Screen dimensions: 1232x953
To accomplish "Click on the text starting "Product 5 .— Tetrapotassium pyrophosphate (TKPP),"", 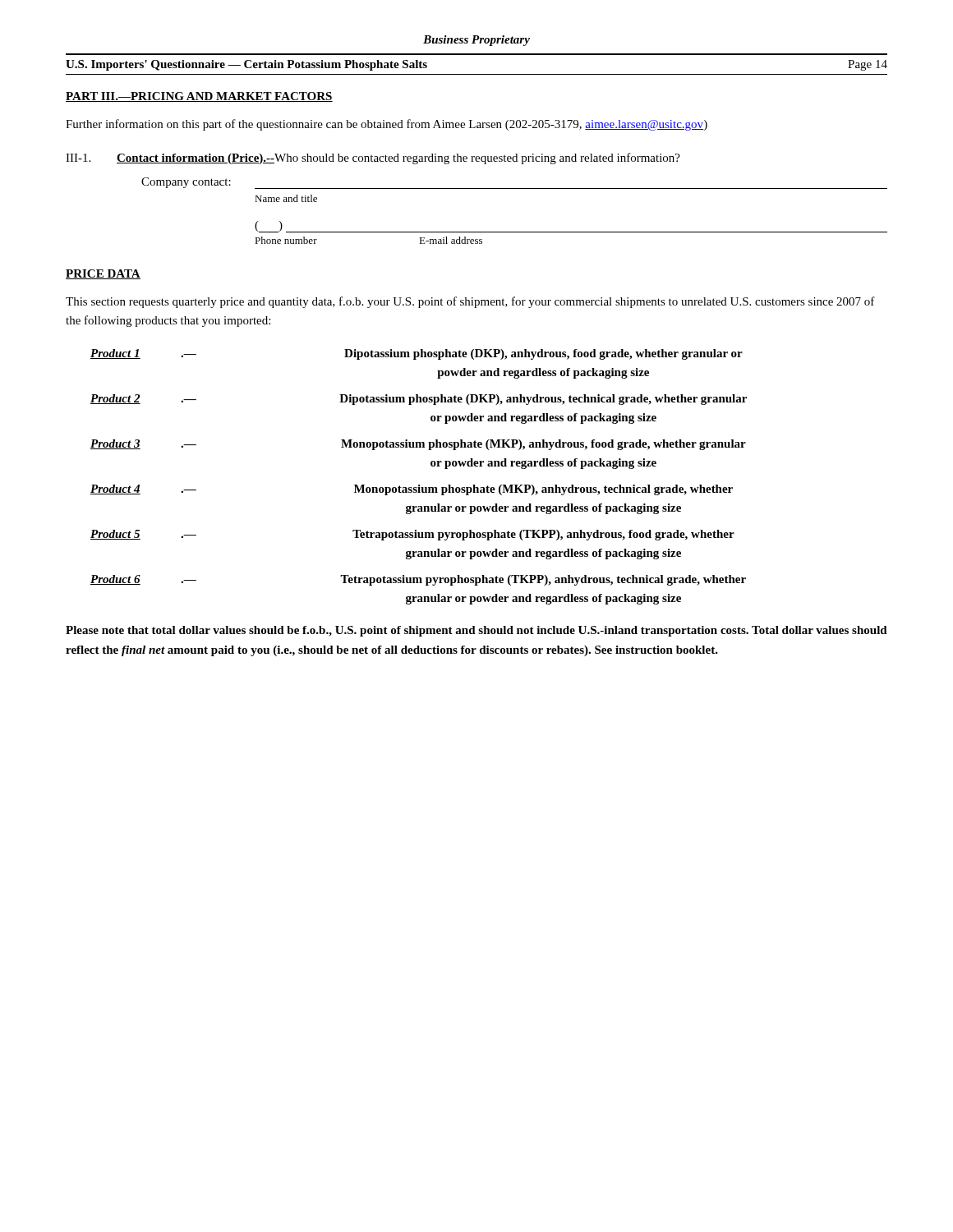I will click(x=489, y=543).
